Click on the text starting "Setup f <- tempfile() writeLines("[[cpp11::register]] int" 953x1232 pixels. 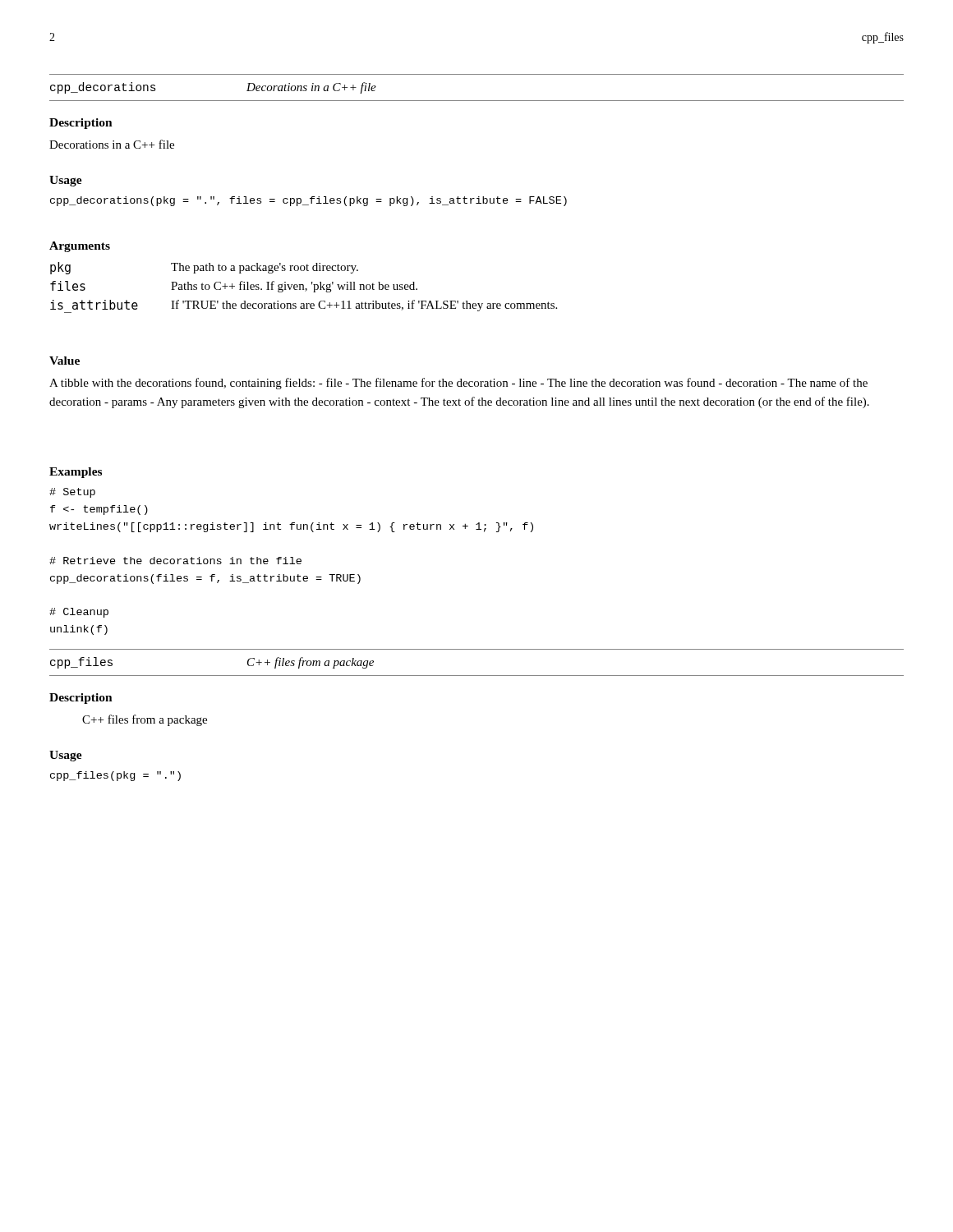click(72, 493)
